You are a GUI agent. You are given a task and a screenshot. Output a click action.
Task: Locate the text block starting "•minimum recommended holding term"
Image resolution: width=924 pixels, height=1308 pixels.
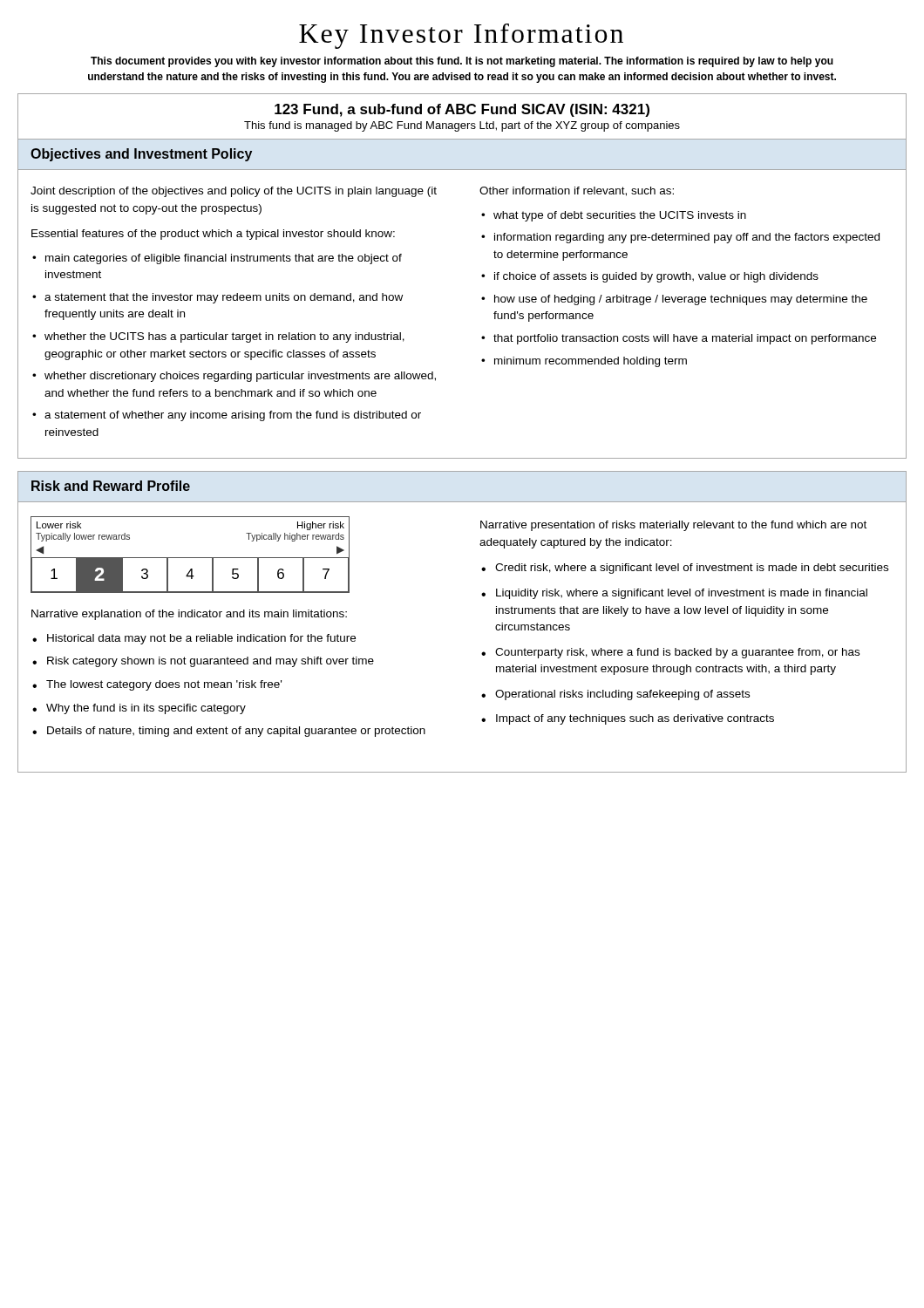[584, 360]
